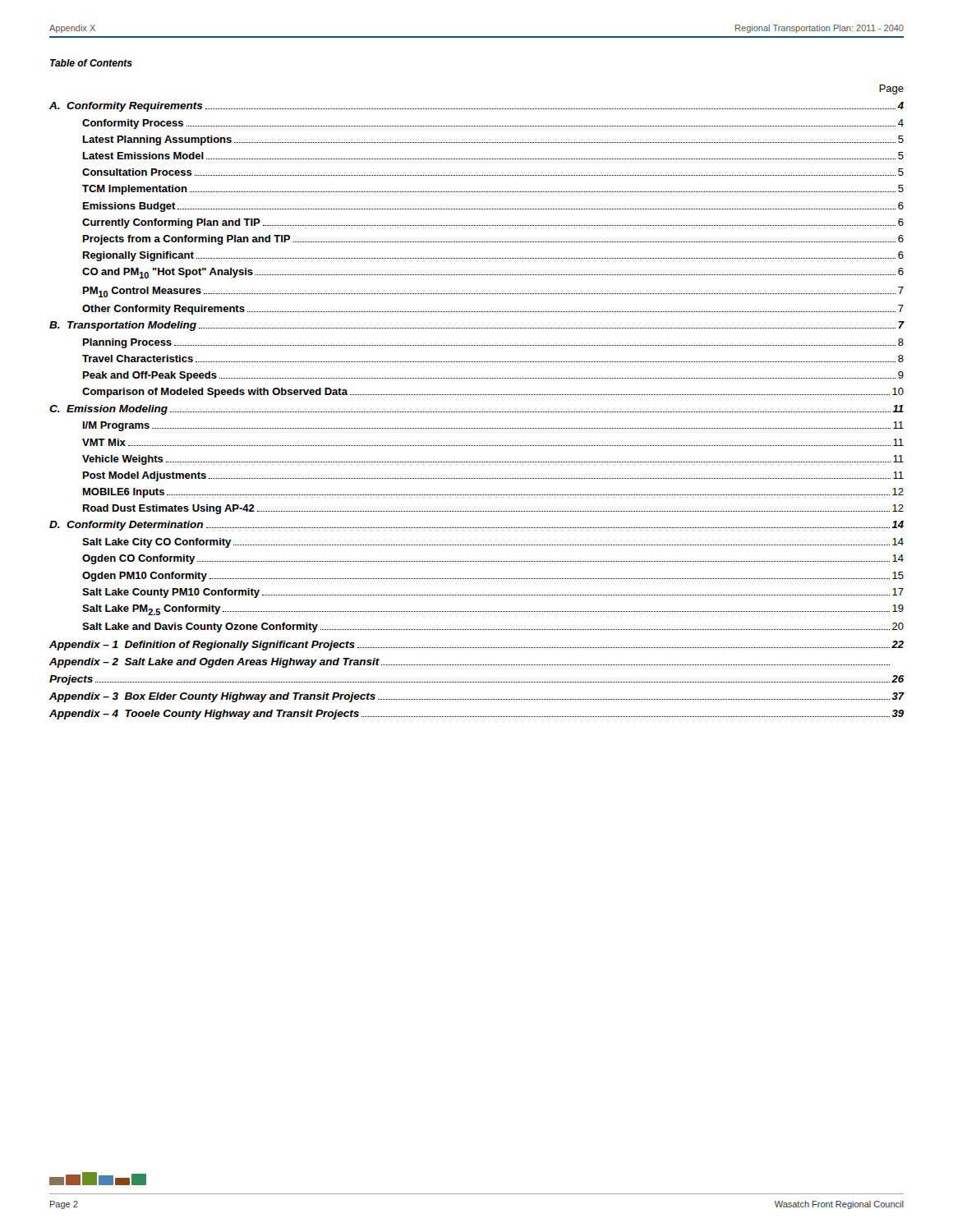The height and width of the screenshot is (1232, 953).
Task: Click on the list item containing "Salt Lake City CO Conformity 14"
Action: click(x=493, y=542)
